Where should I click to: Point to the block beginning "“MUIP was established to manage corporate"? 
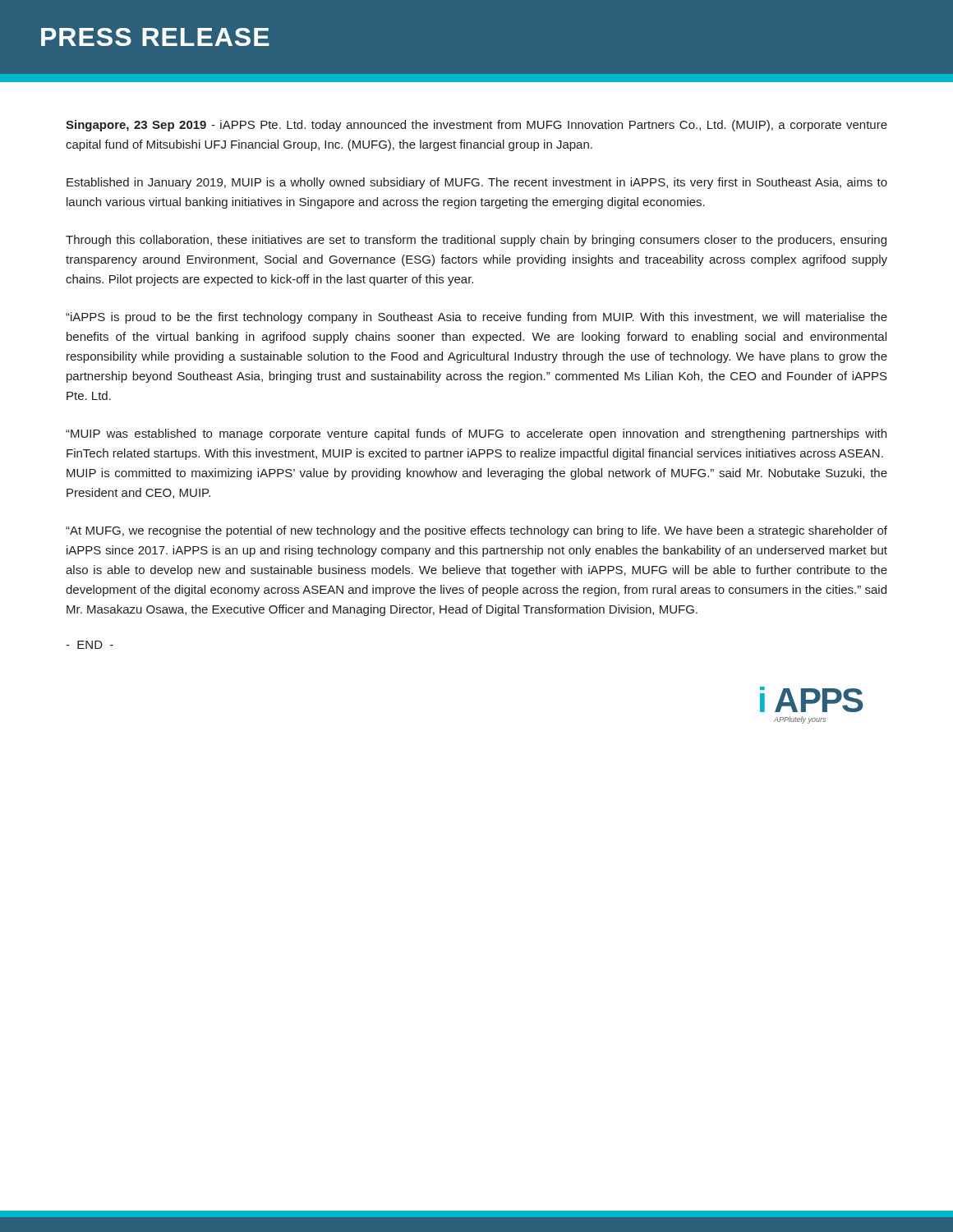(476, 463)
